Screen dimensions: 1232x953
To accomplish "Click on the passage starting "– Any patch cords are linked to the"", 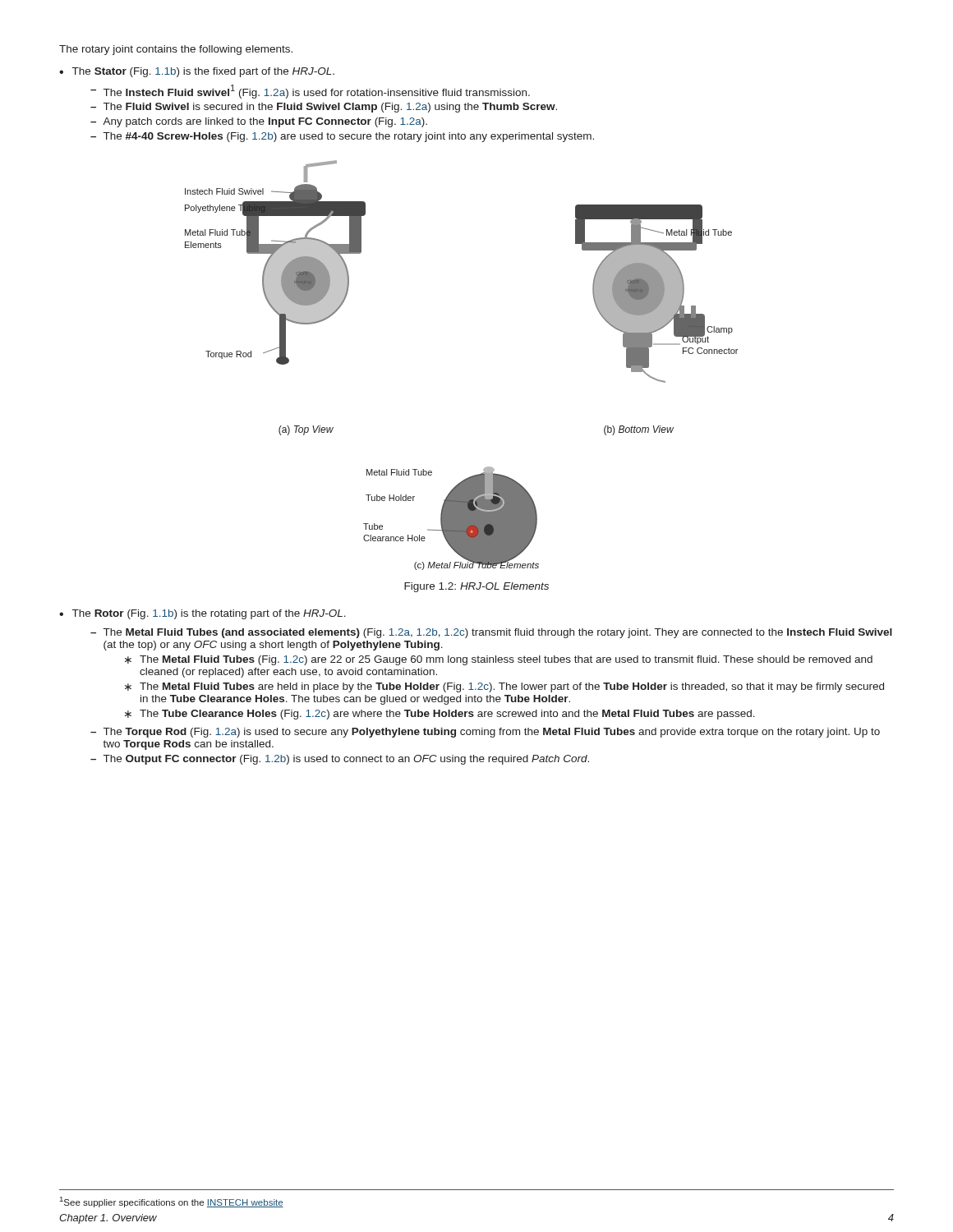I will [259, 121].
